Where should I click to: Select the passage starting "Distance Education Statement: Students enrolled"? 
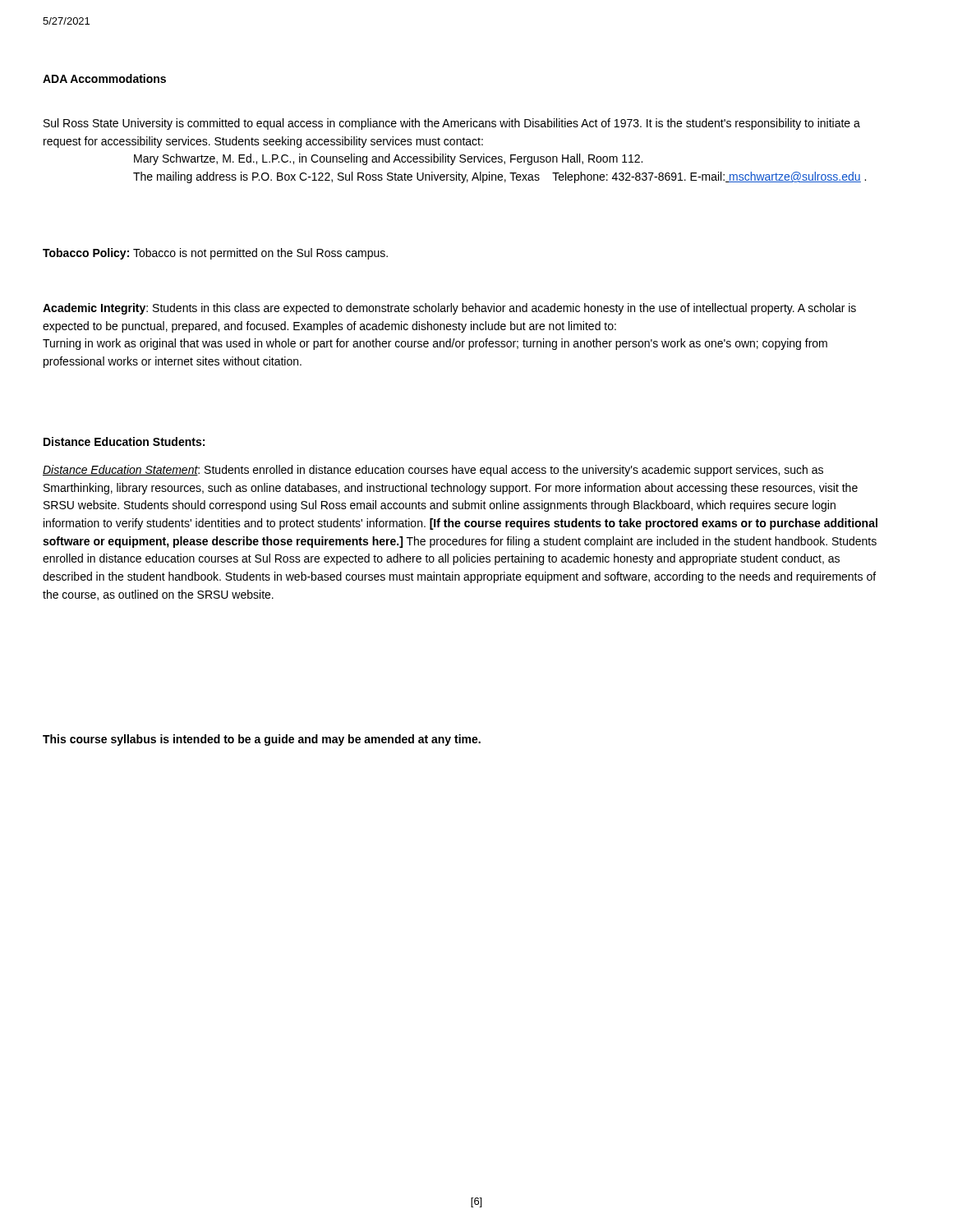click(x=460, y=532)
